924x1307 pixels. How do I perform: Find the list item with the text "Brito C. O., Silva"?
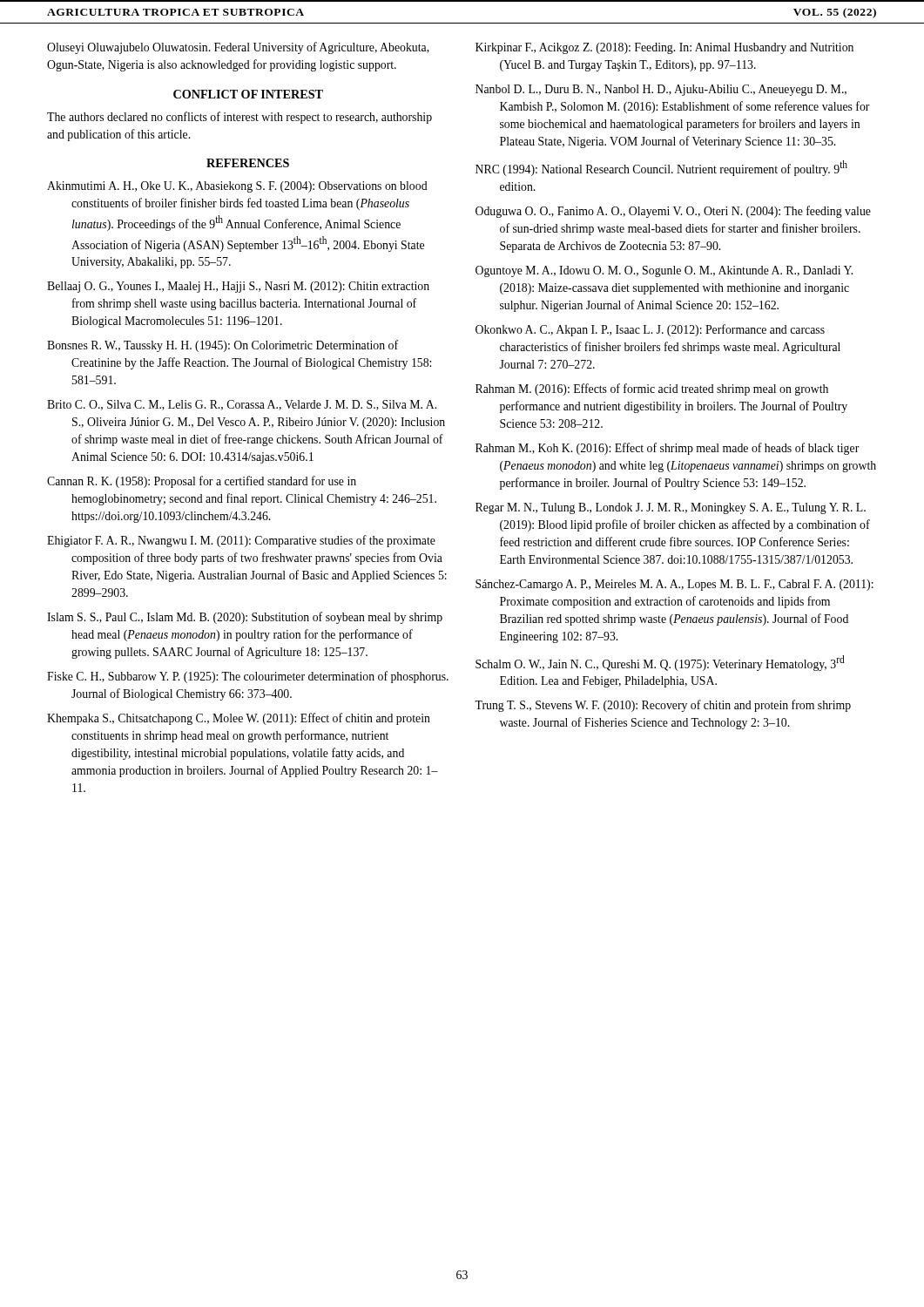pyautogui.click(x=246, y=431)
